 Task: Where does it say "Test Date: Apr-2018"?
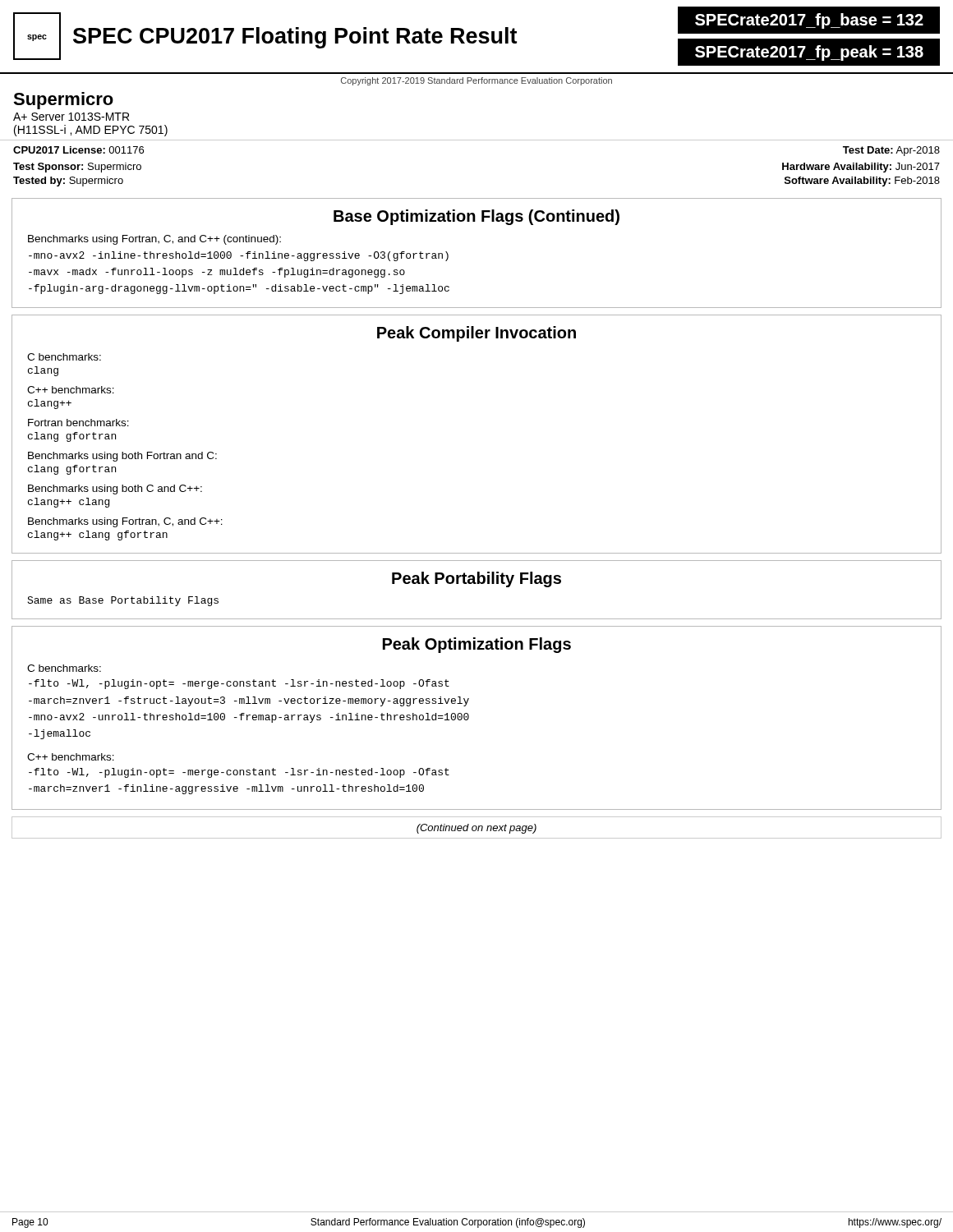pos(891,150)
